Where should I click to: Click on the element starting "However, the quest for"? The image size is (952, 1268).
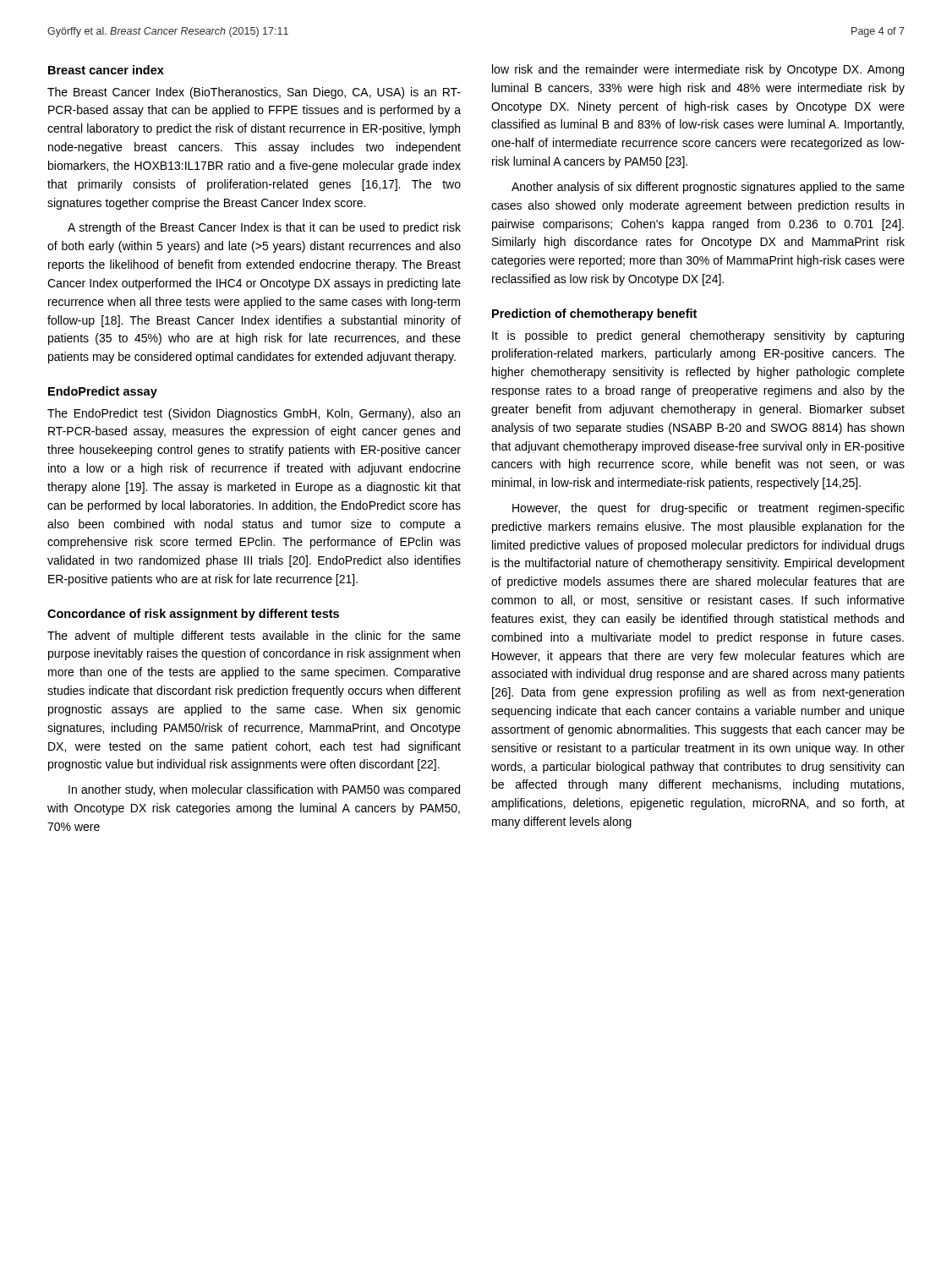698,666
